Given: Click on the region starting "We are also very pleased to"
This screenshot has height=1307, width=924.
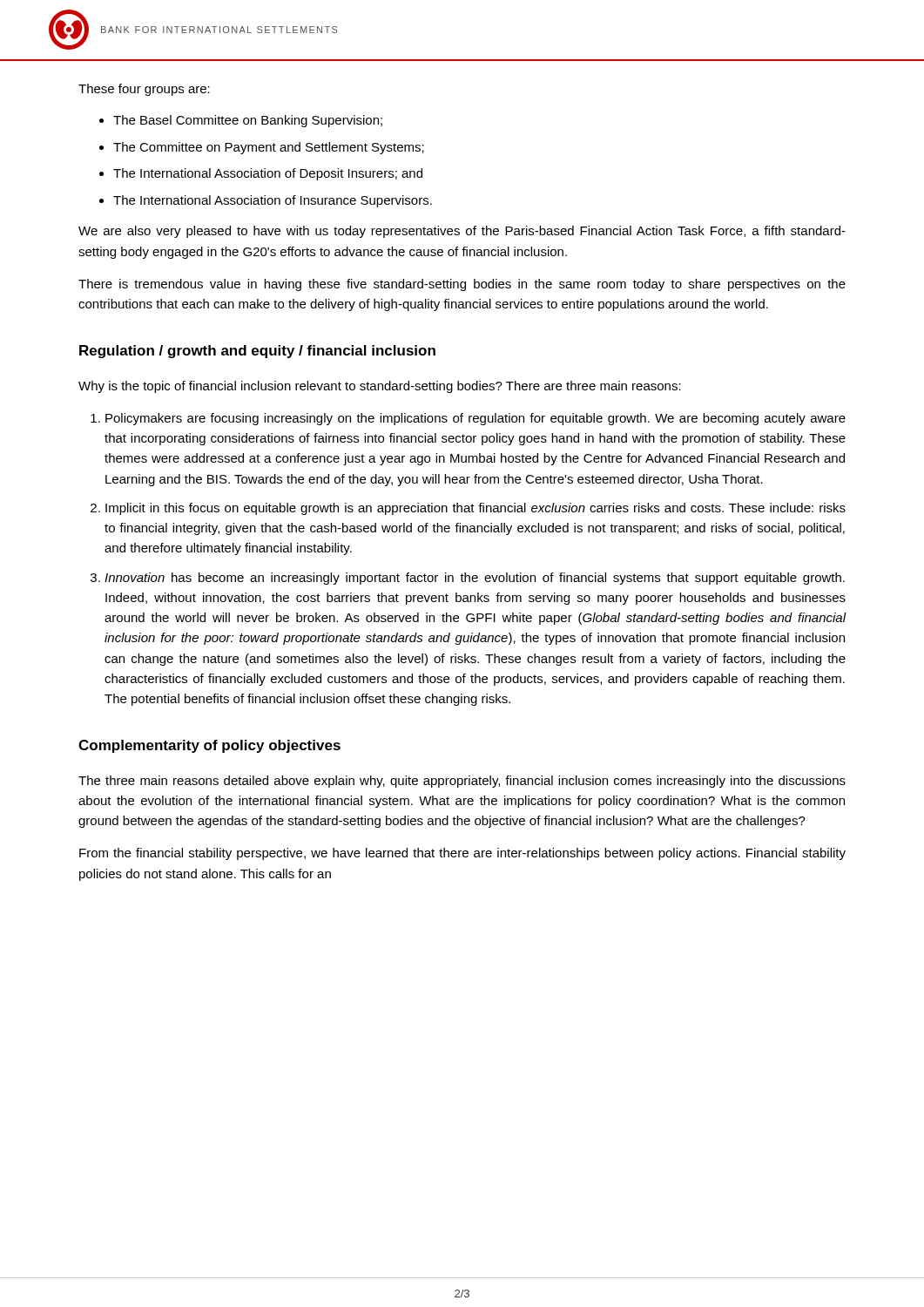Looking at the screenshot, I should tap(462, 241).
